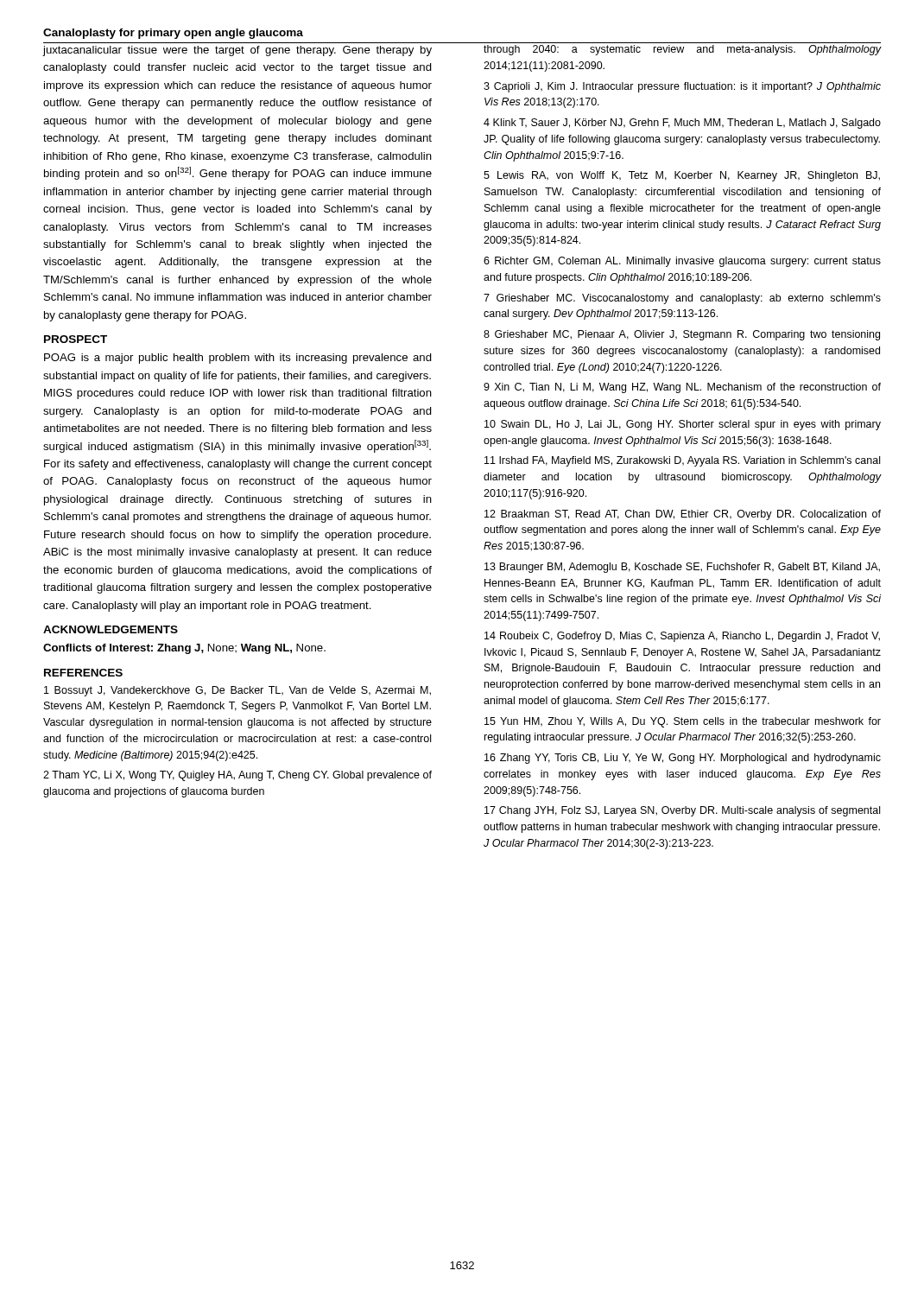Find the region starting "3 Caprioli J, Kim"
The height and width of the screenshot is (1296, 924).
pos(682,94)
